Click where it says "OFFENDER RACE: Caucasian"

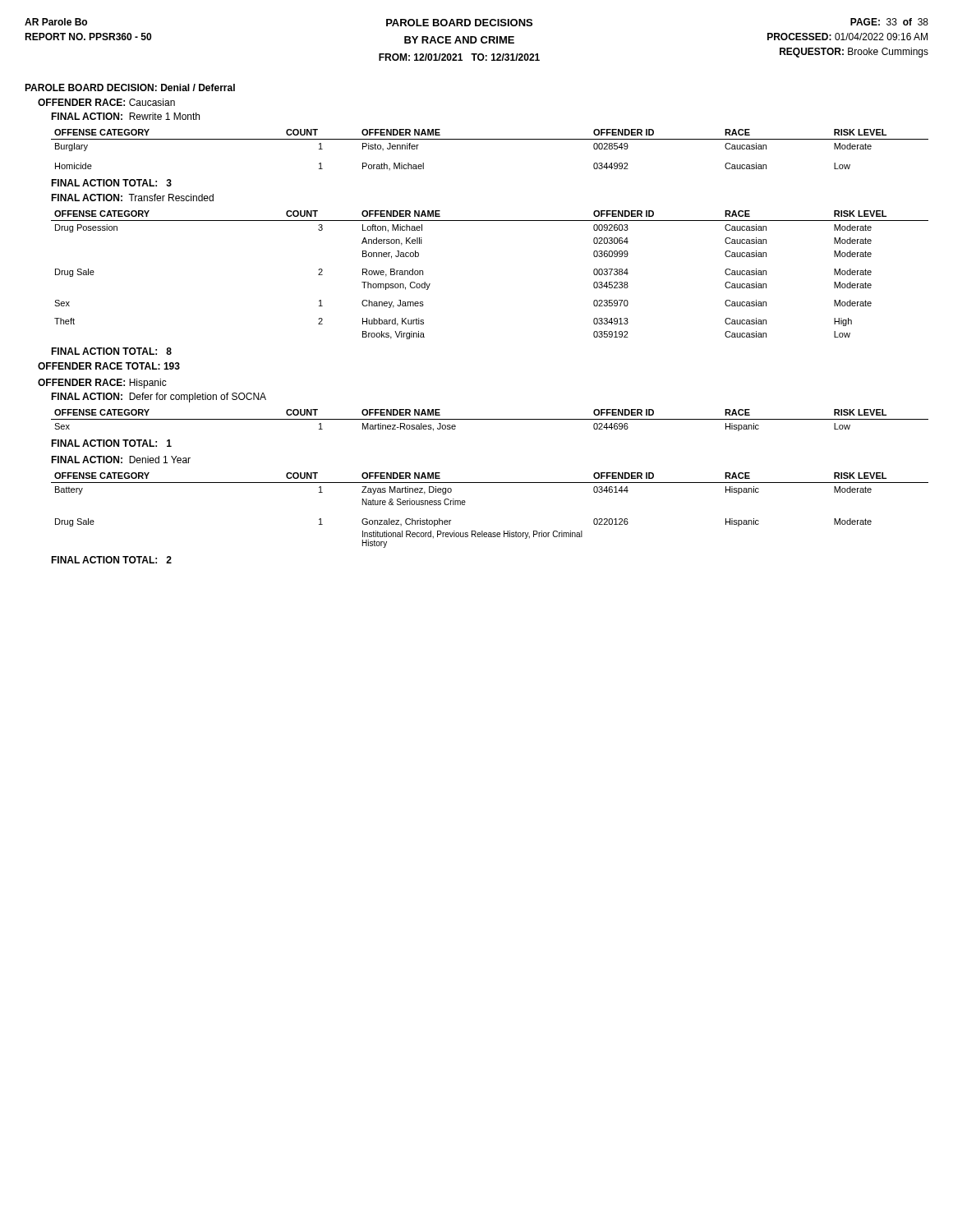[107, 103]
